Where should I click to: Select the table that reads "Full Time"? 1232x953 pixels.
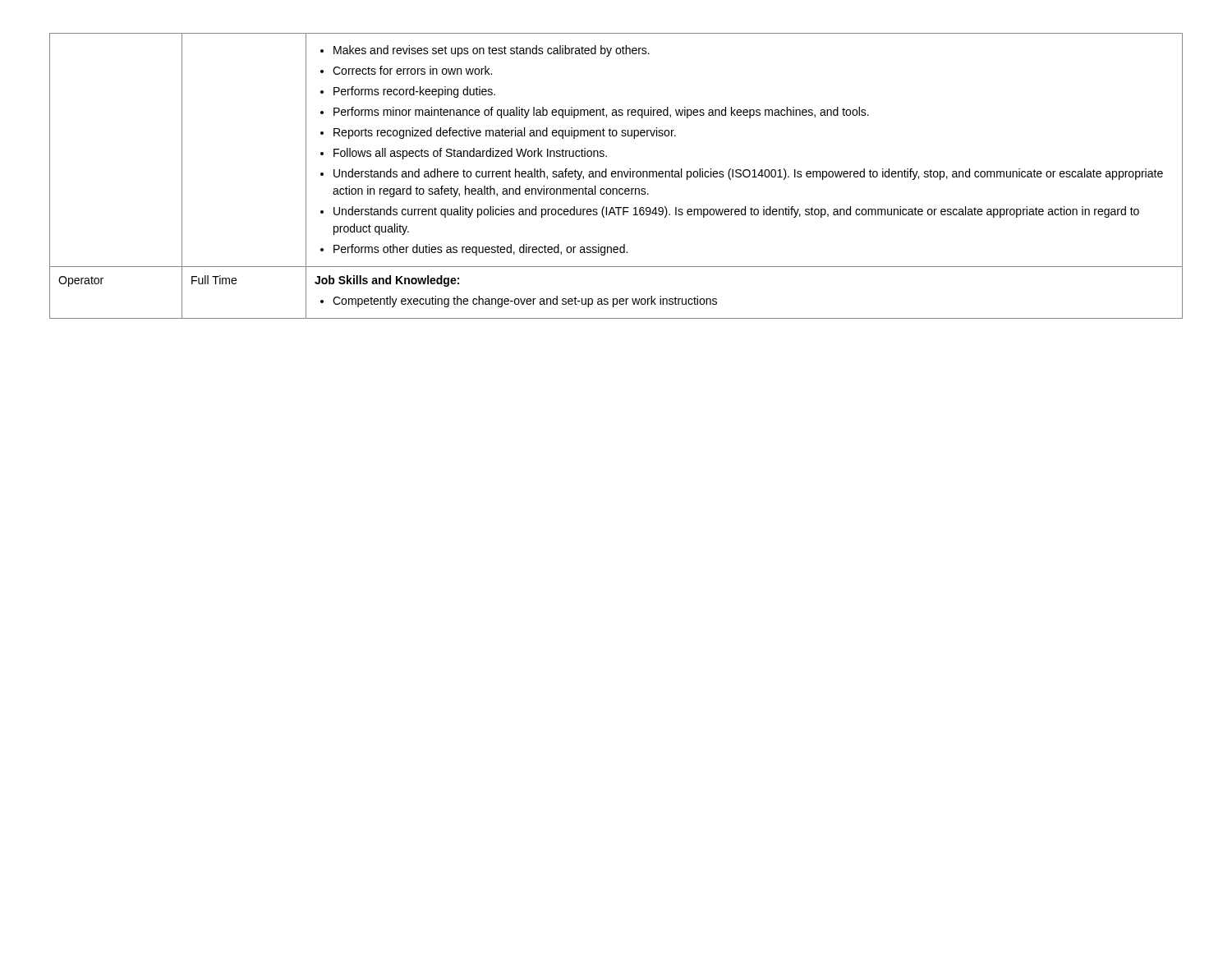616,176
